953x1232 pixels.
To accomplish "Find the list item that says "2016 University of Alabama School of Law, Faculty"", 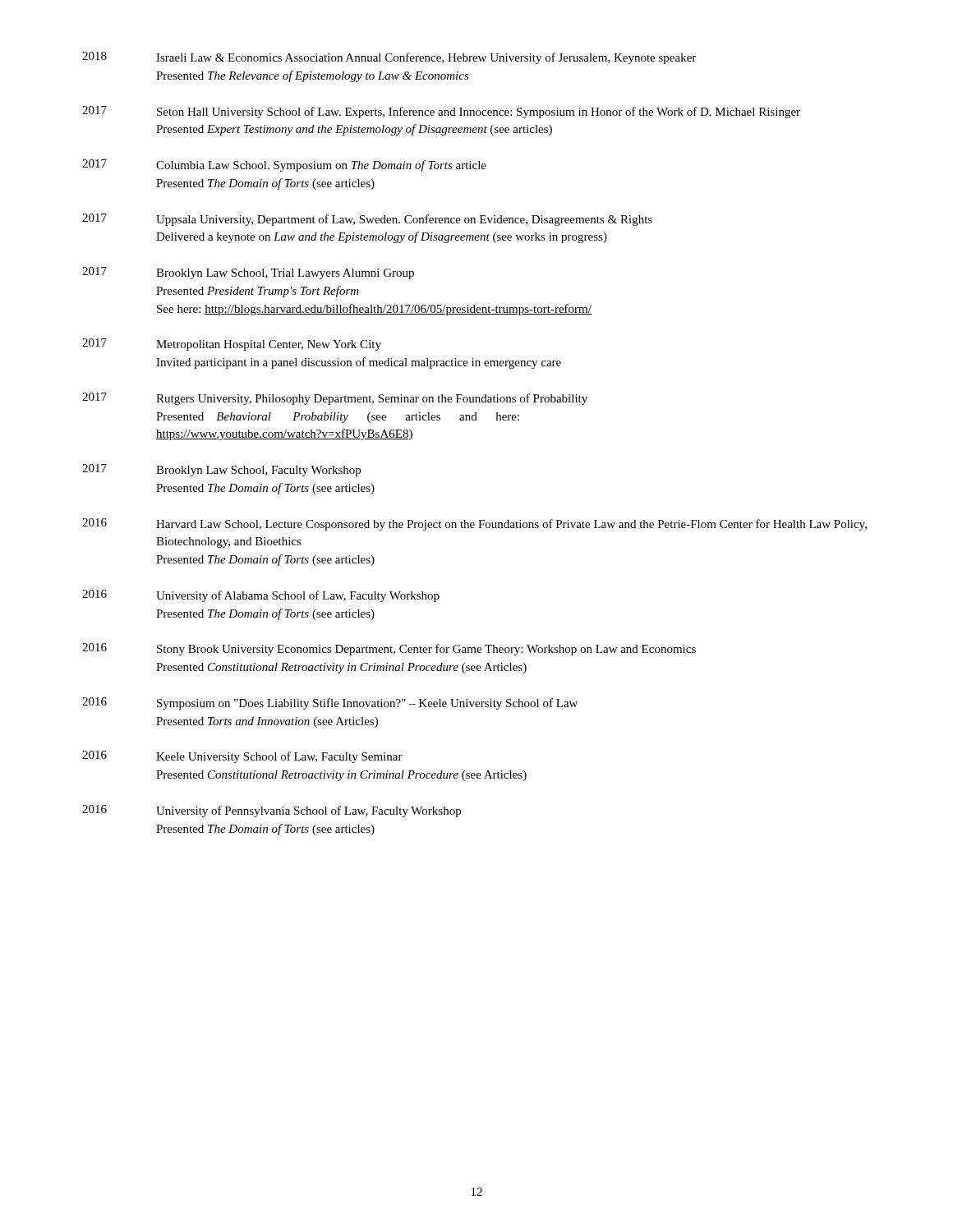I will [261, 596].
